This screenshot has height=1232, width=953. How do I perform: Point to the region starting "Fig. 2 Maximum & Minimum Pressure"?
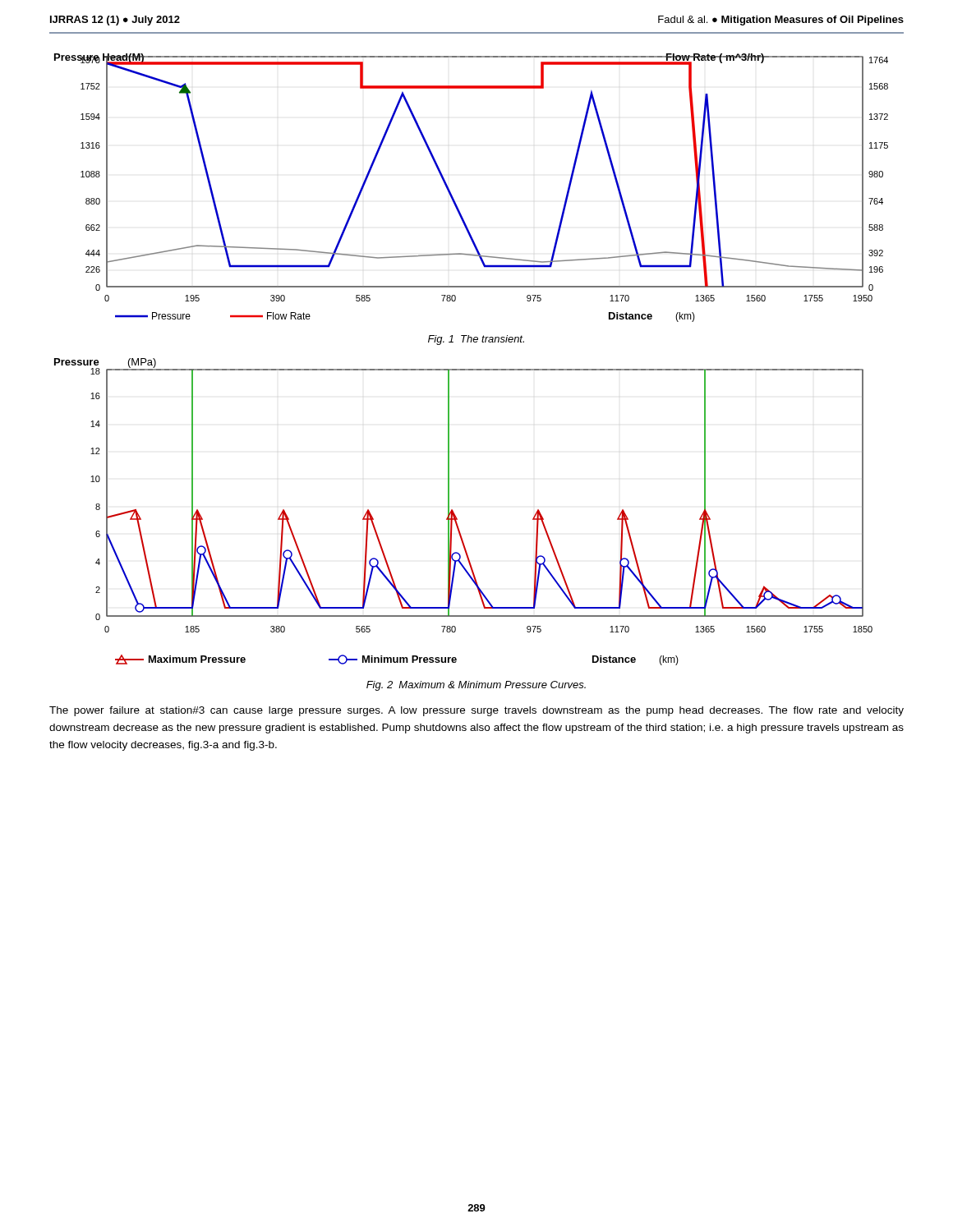click(x=476, y=685)
